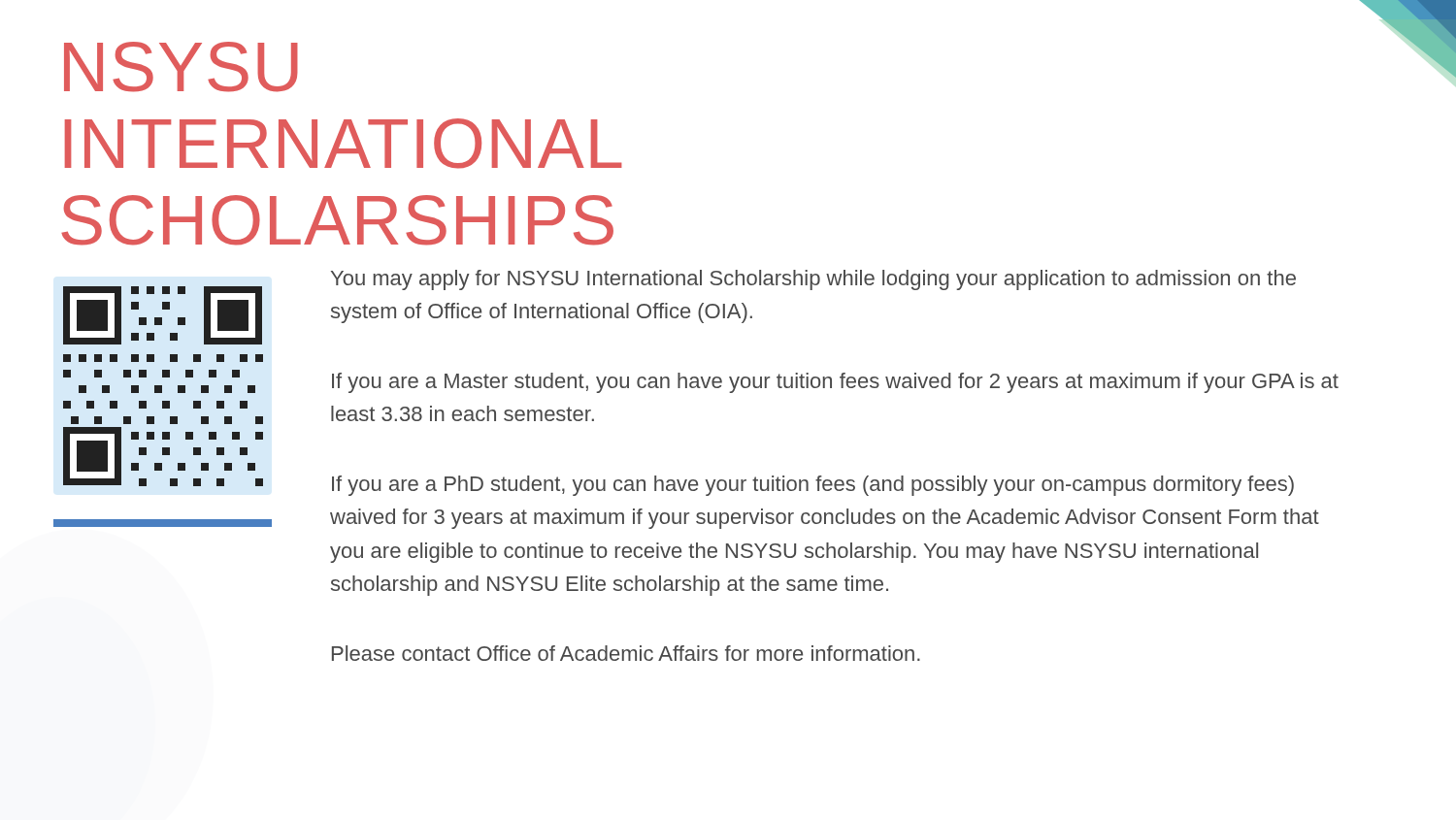Viewport: 1456px width, 820px height.
Task: Where is the passage that starts "Please contact Office of Academic Affairs"?
Action: 626,653
